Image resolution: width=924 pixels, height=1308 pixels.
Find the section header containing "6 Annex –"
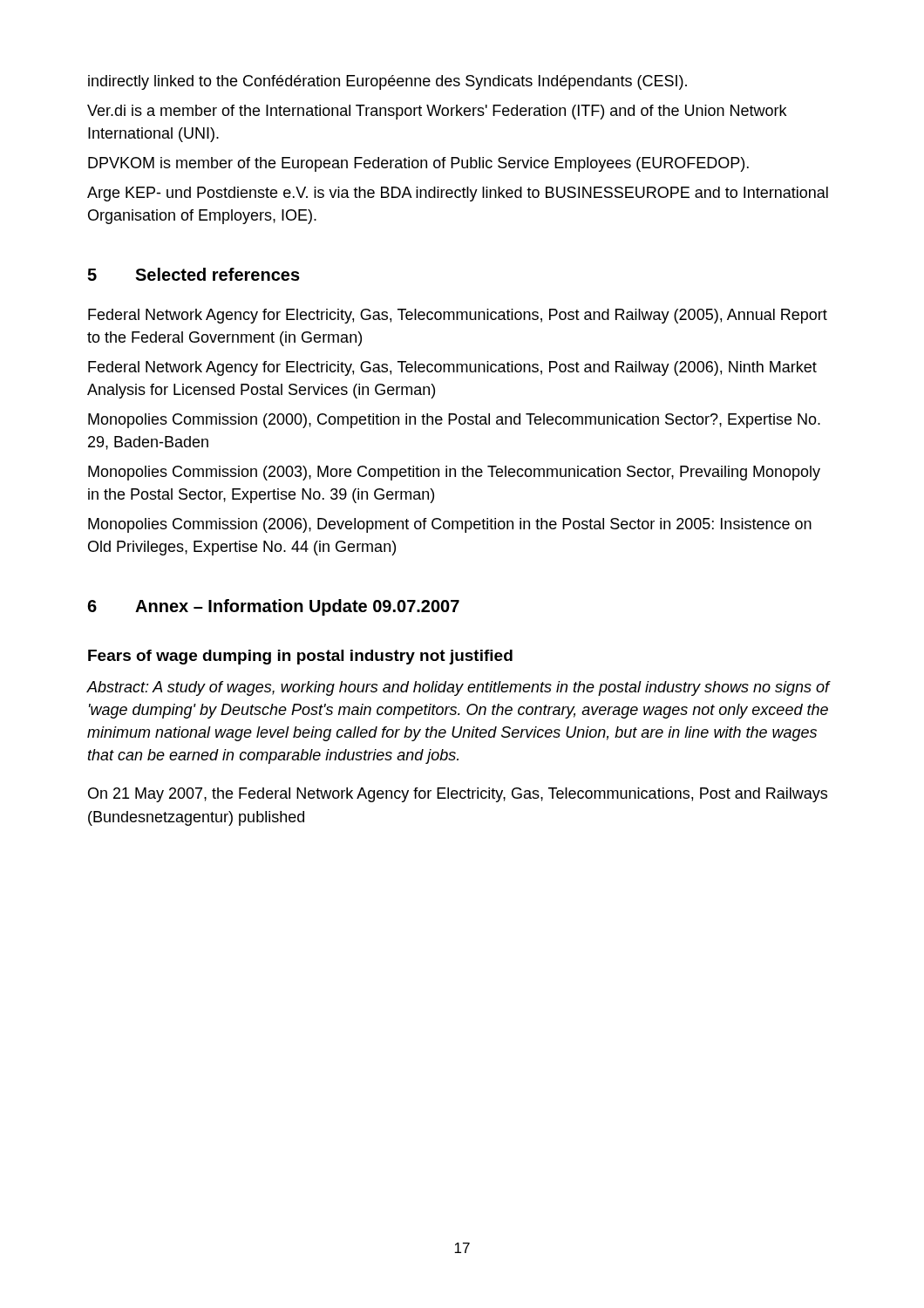click(x=273, y=606)
